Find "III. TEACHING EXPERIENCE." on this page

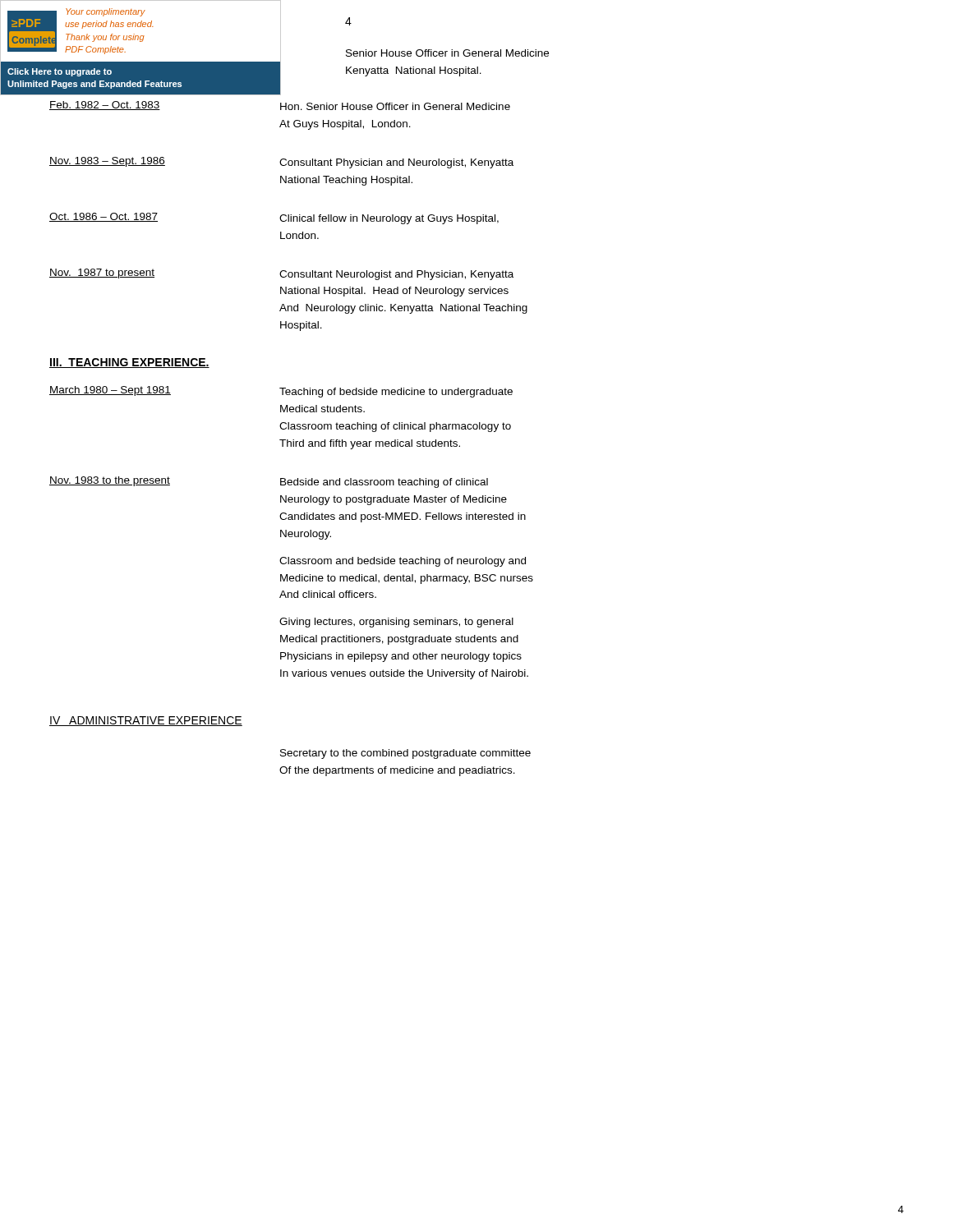[x=129, y=362]
